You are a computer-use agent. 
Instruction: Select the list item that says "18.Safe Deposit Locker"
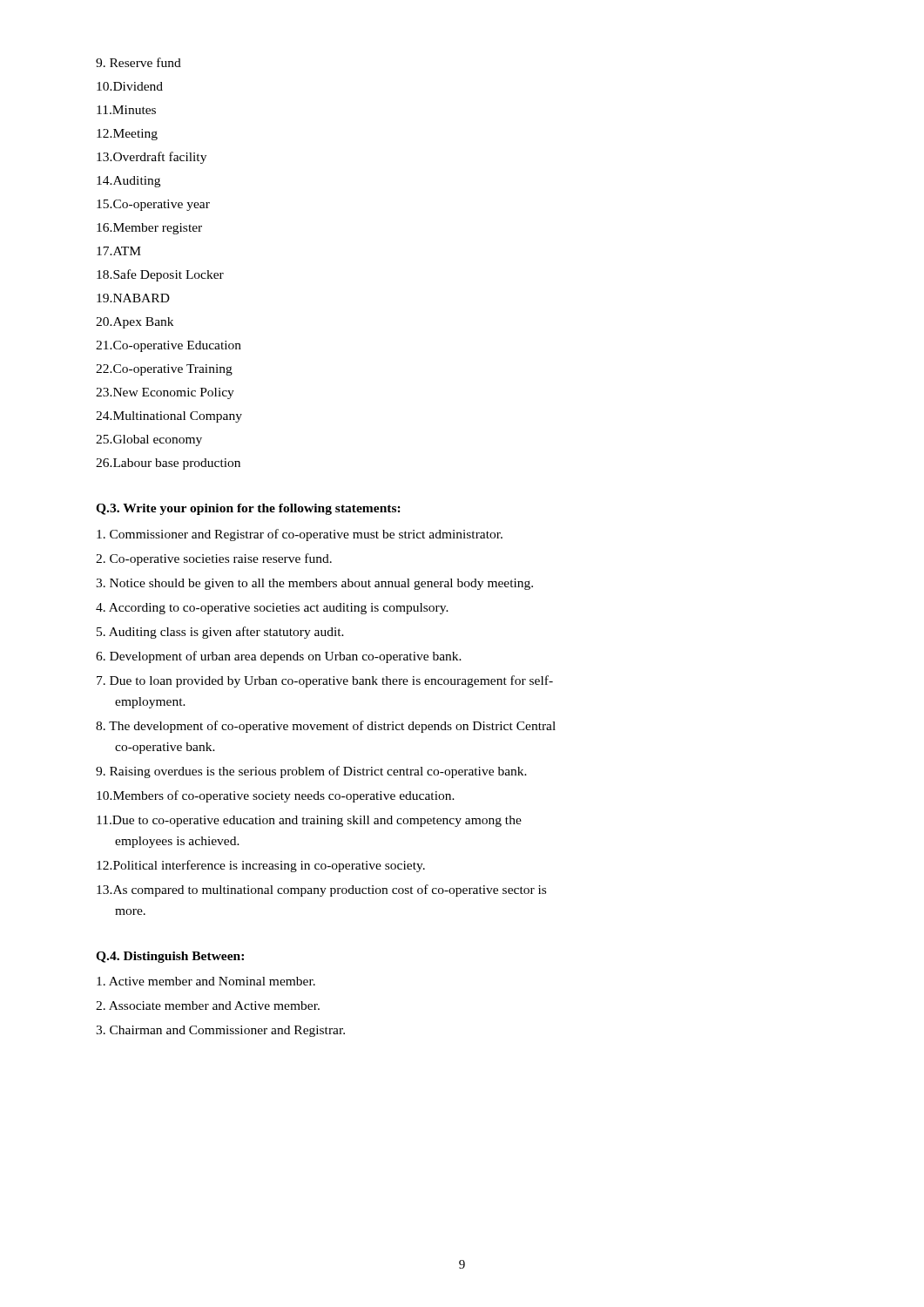(x=160, y=274)
